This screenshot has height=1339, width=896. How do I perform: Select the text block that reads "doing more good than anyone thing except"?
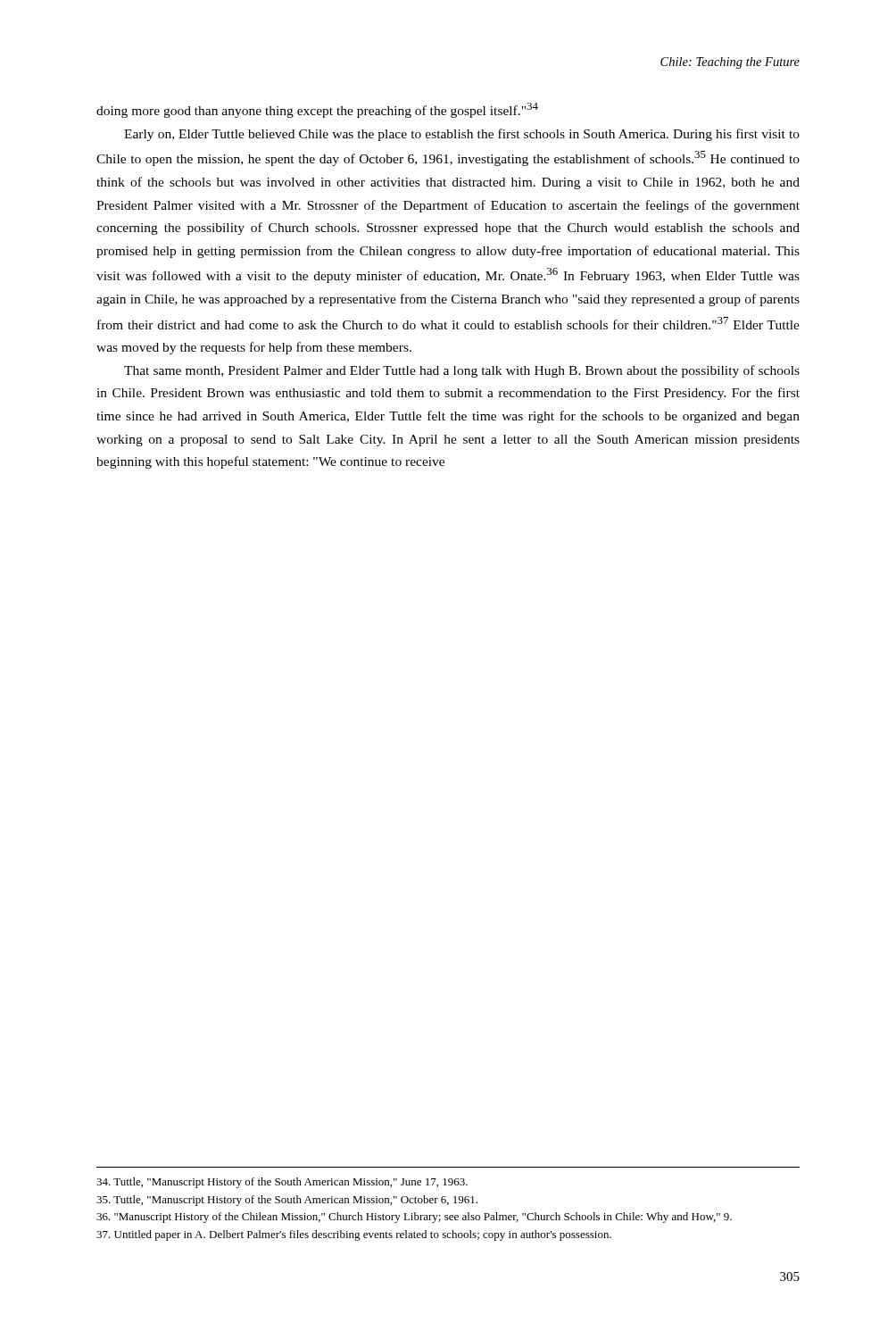(448, 285)
